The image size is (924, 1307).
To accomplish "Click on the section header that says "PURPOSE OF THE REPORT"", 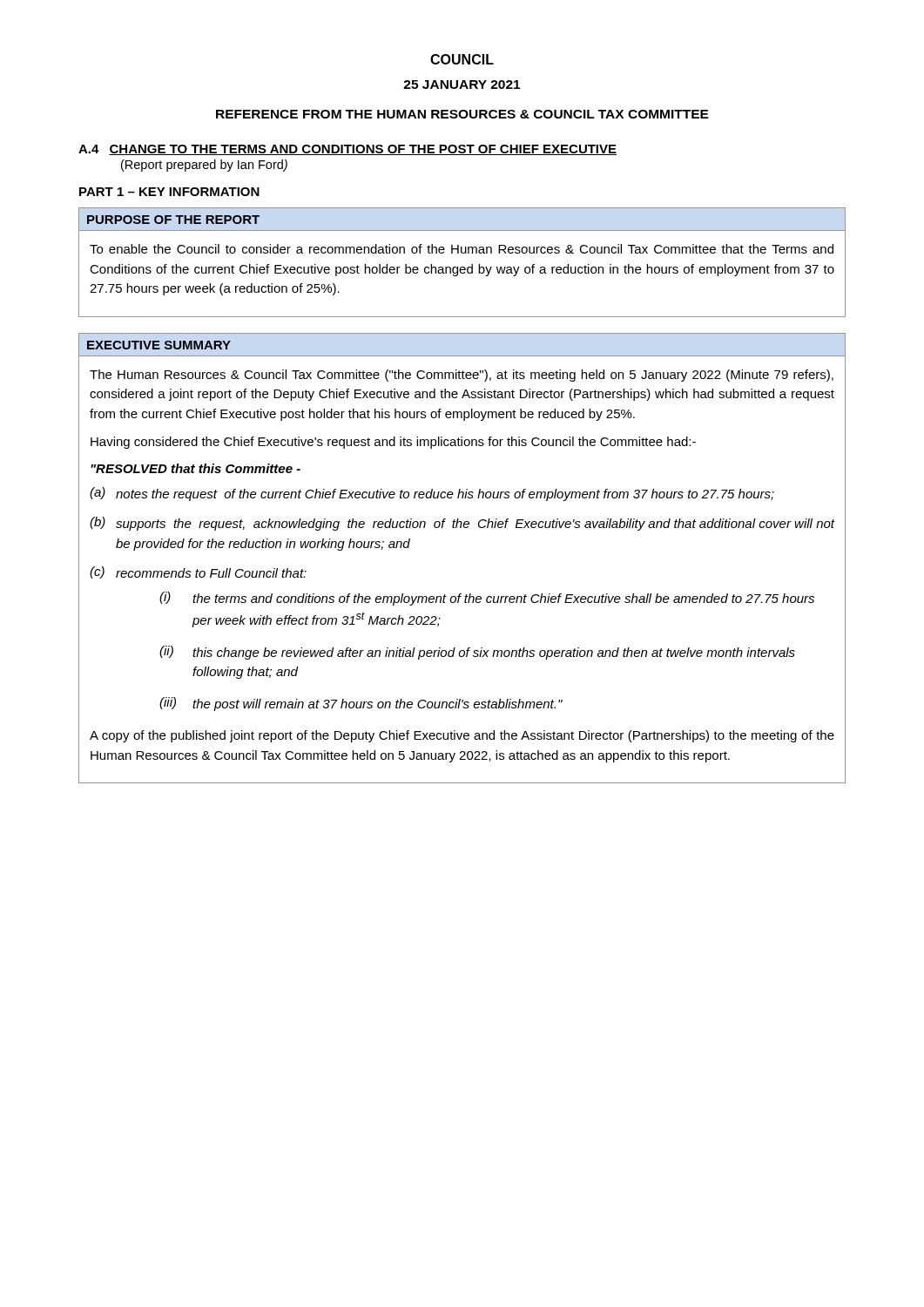I will click(x=173, y=219).
